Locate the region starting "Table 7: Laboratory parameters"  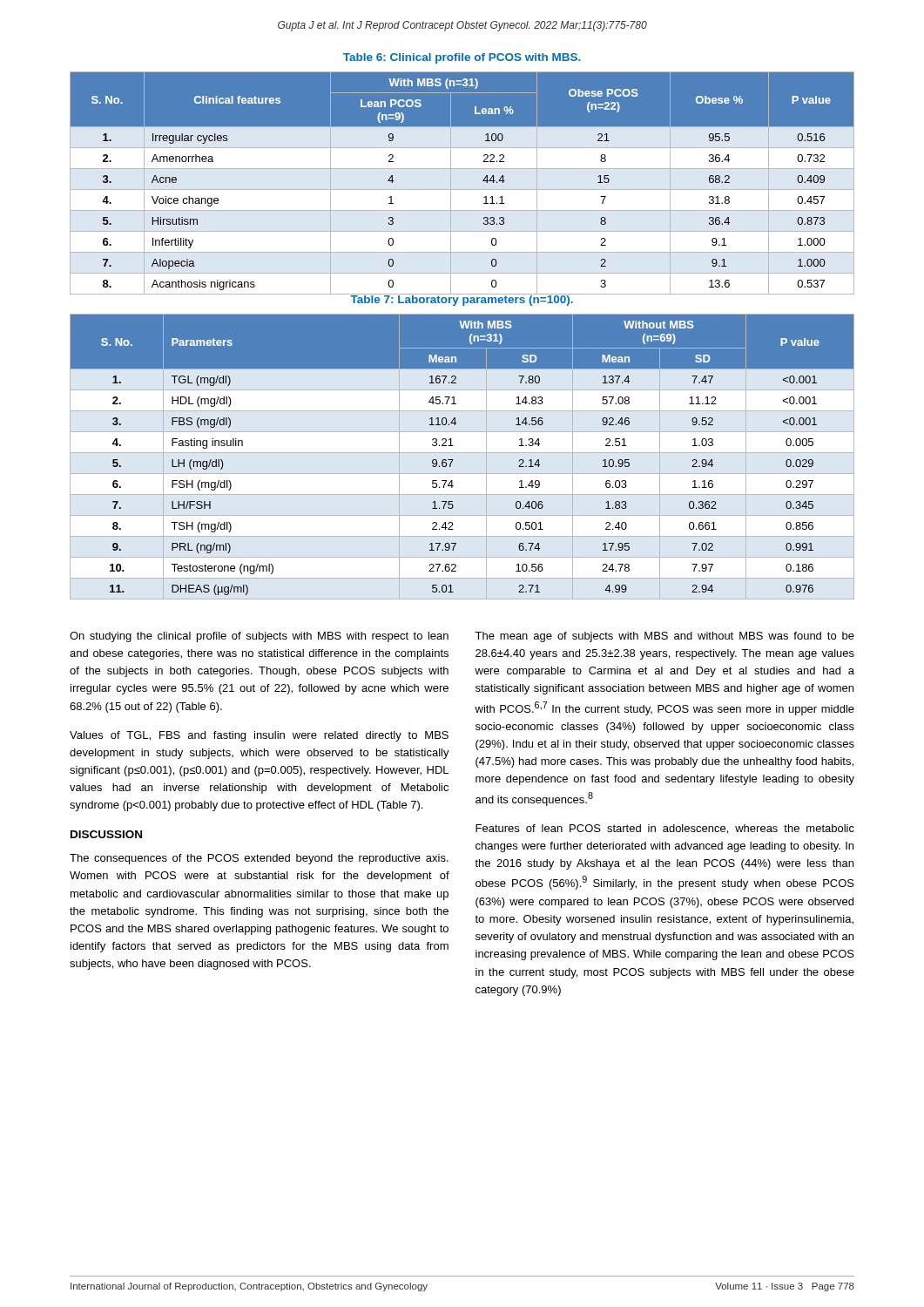tap(462, 299)
